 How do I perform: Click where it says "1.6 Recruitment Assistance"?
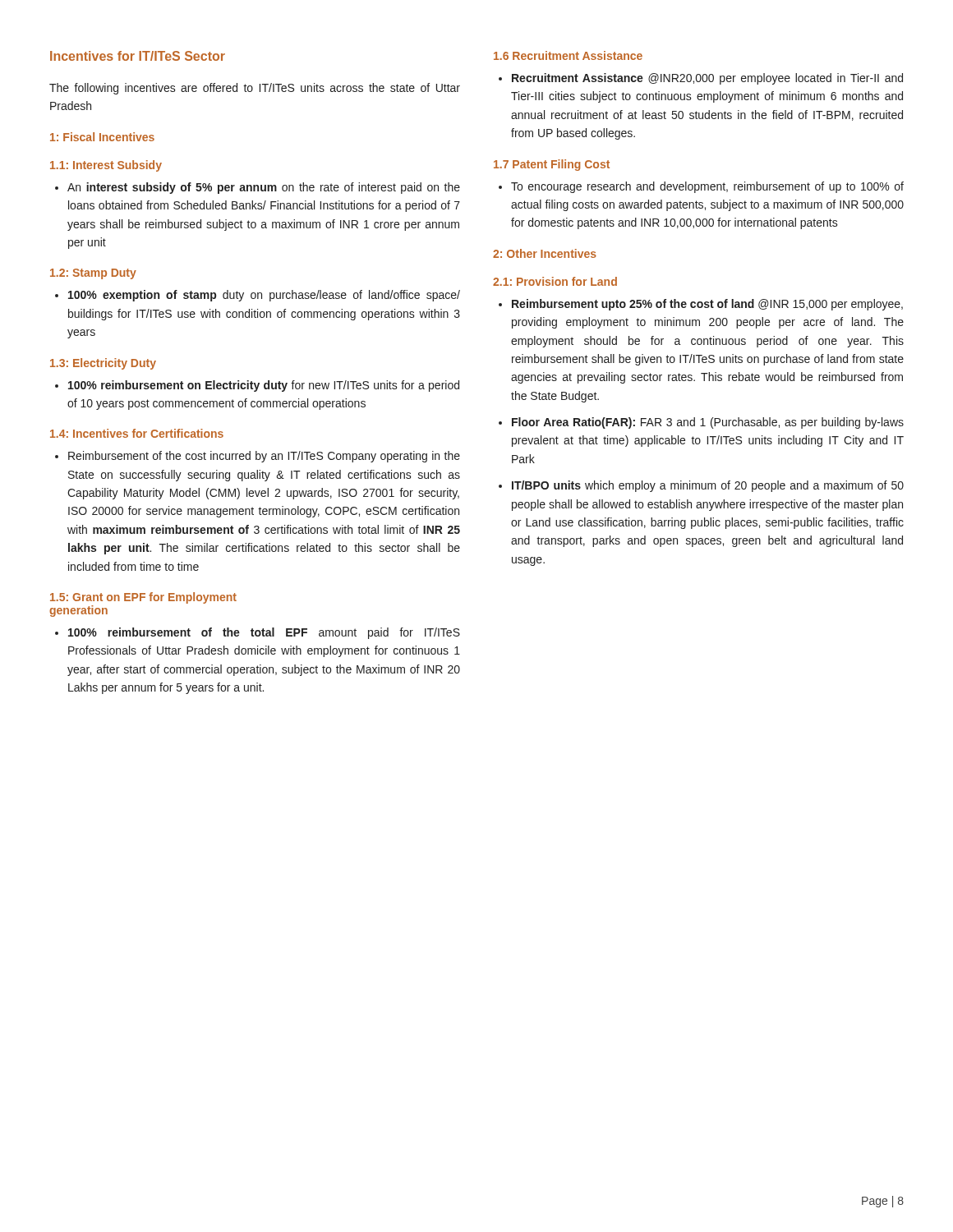click(x=568, y=56)
